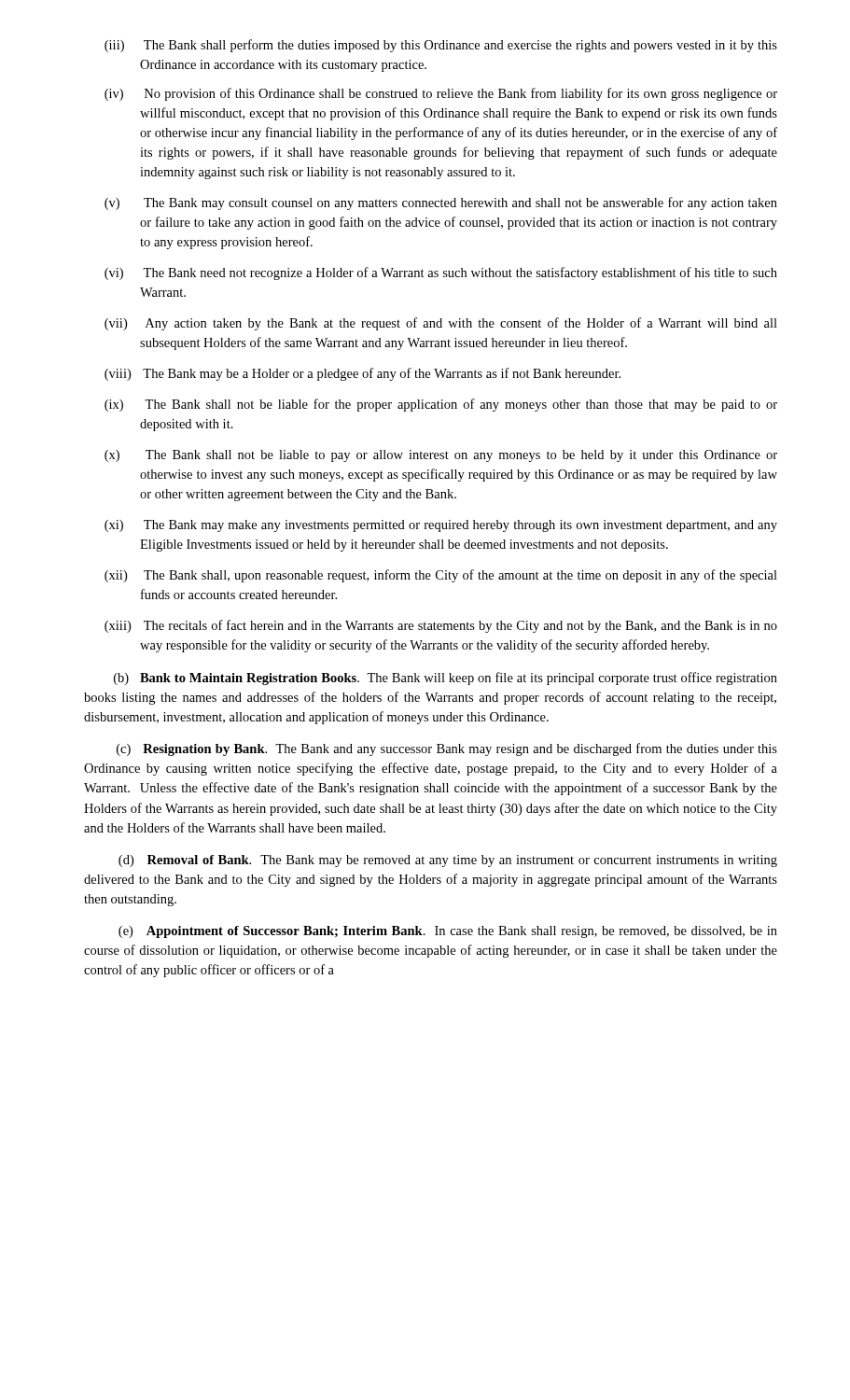Point to the region starting "(c) Resignation by"

[431, 788]
